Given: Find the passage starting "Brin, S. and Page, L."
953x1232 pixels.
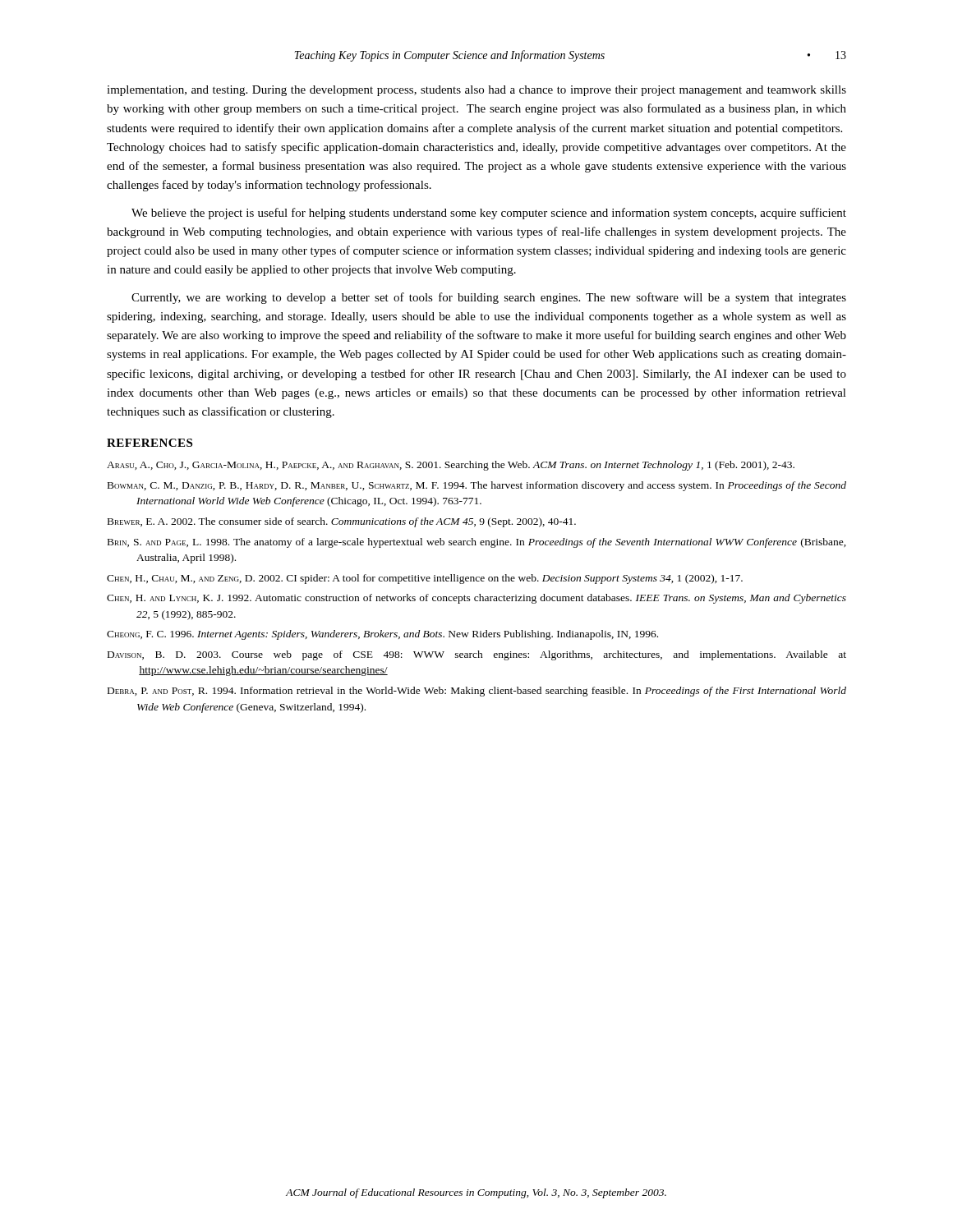Looking at the screenshot, I should coord(476,549).
